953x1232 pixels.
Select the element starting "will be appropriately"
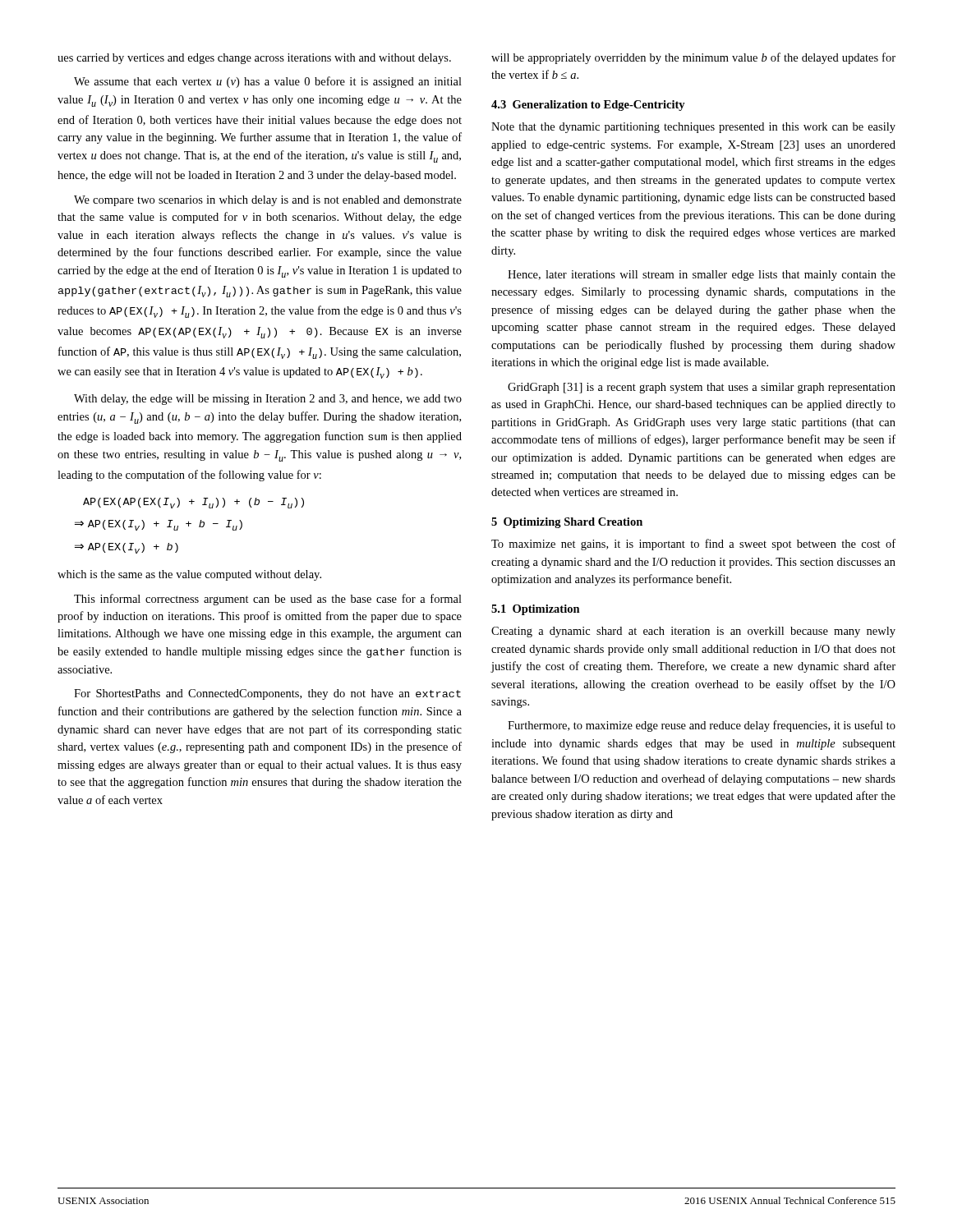coord(693,67)
